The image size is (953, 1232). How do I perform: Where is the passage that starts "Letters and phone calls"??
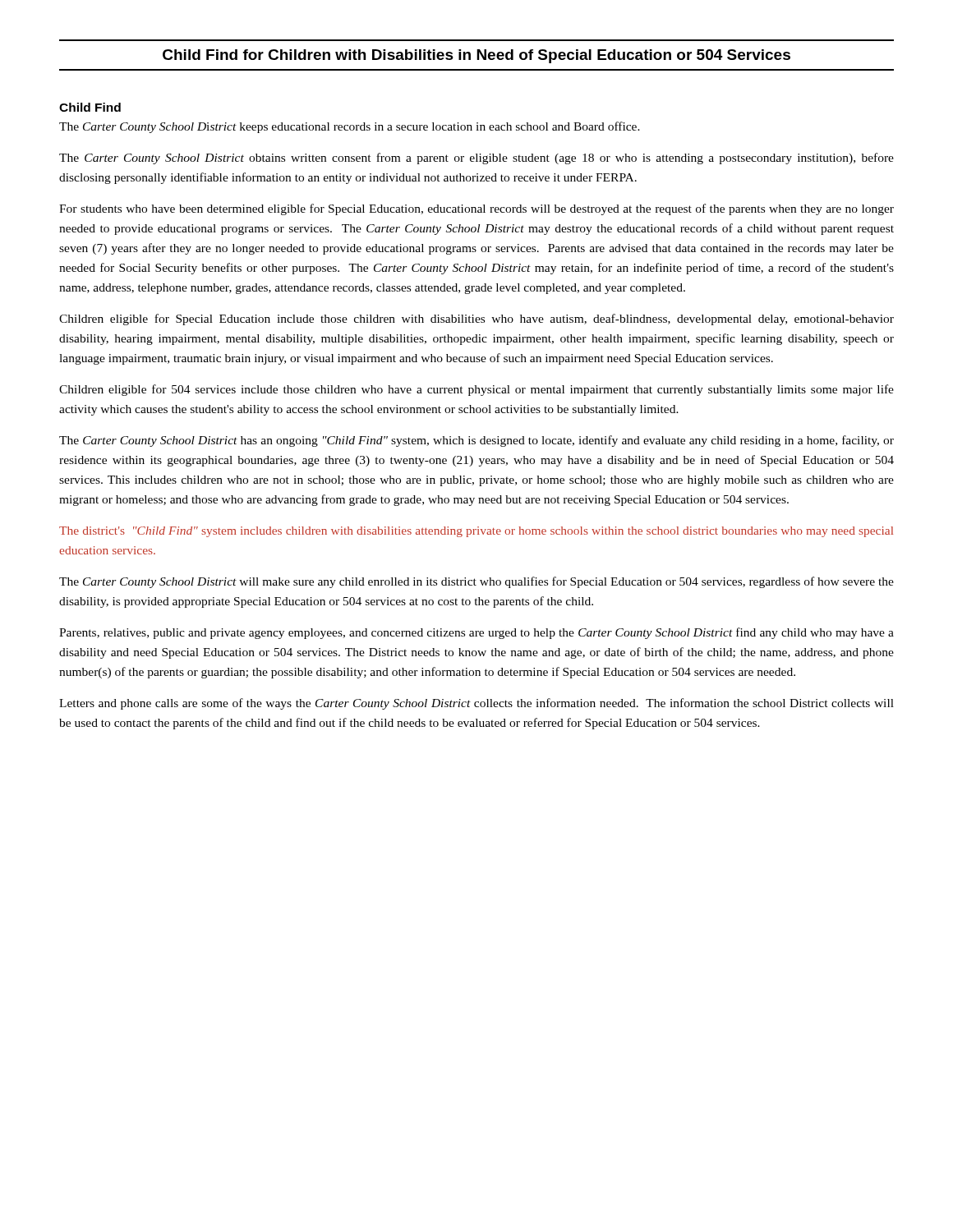[476, 713]
